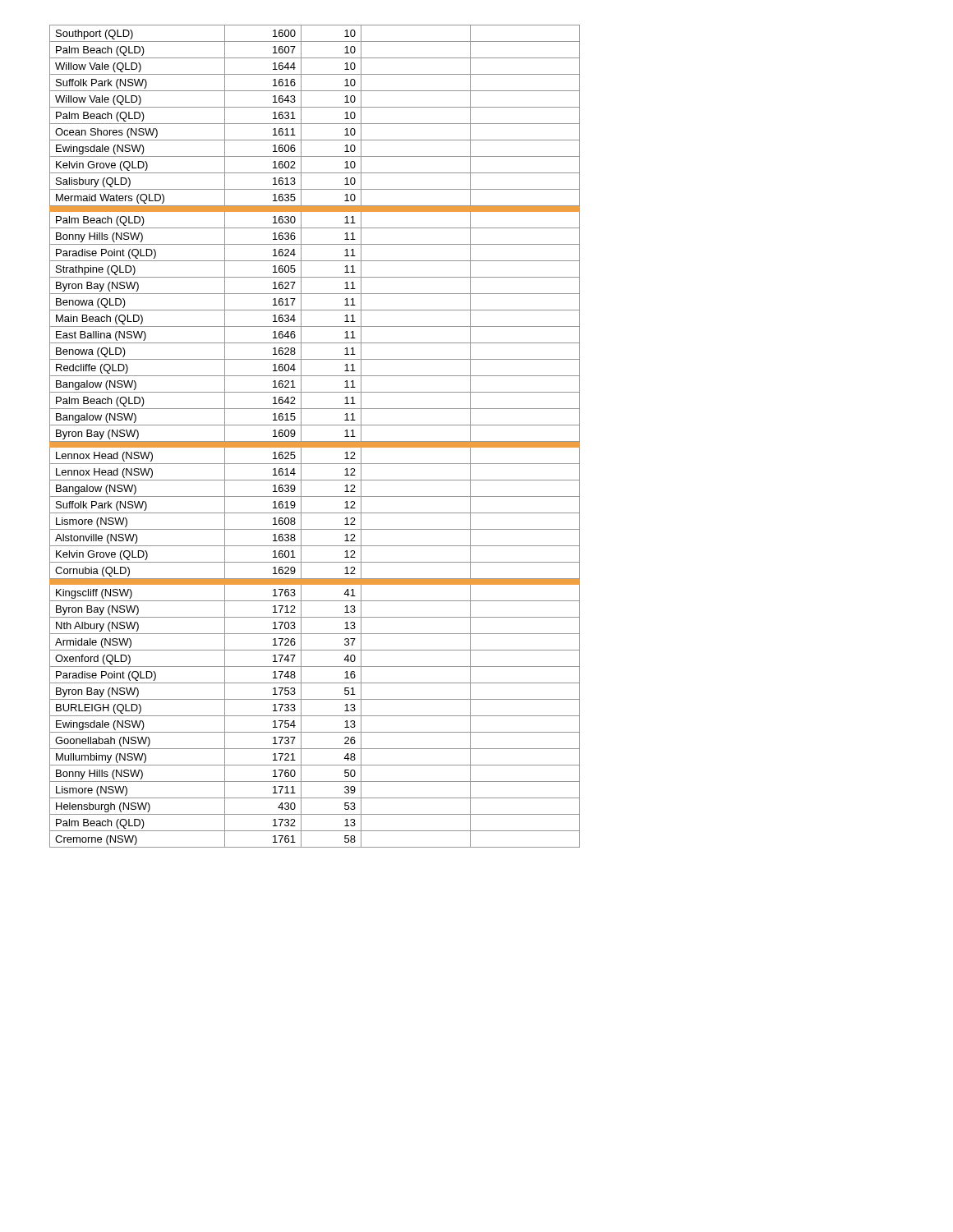
Task: Locate the table with the text "Willow Vale (QLD)"
Action: tap(315, 436)
